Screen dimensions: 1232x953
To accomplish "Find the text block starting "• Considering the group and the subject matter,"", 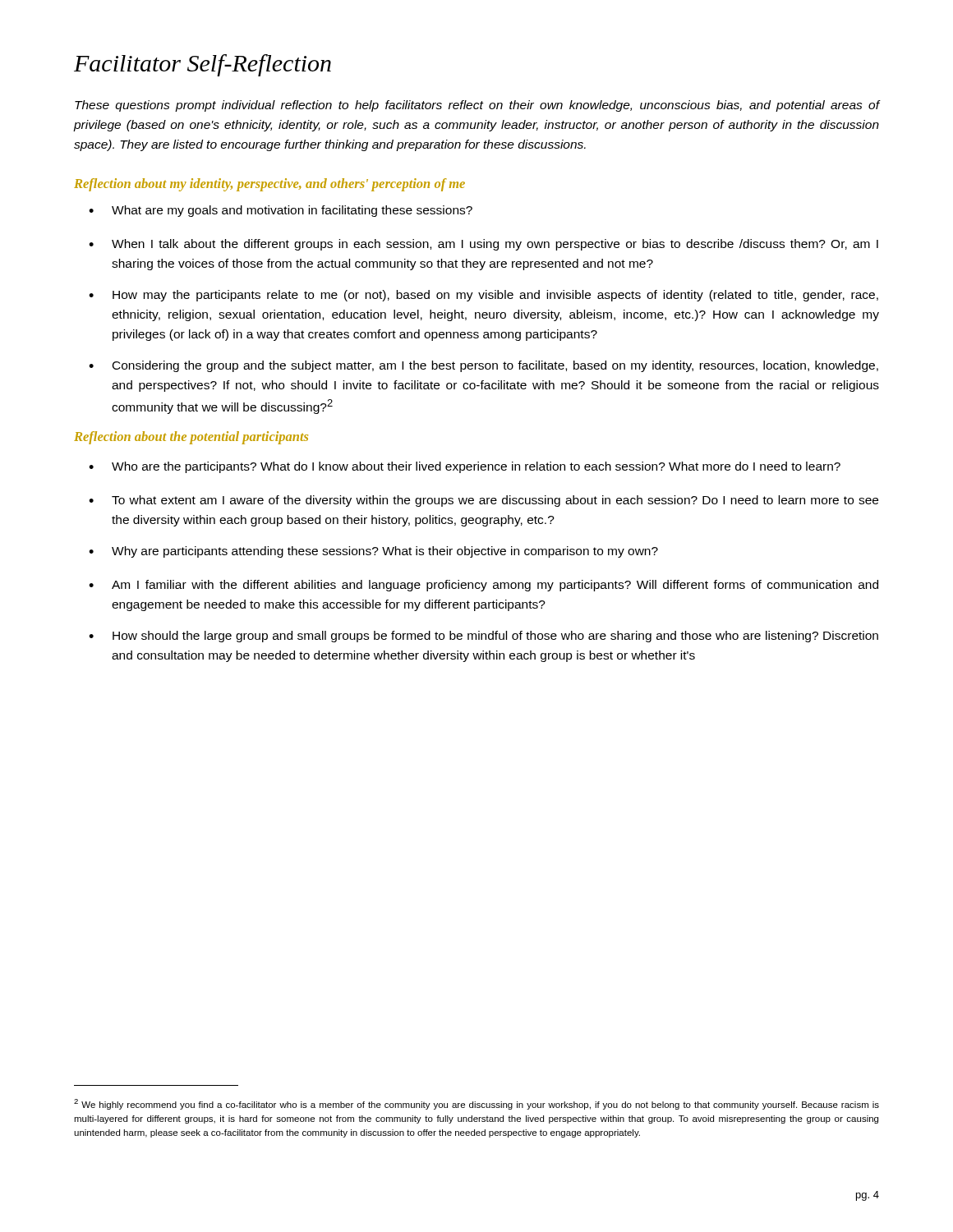I will pyautogui.click(x=476, y=387).
